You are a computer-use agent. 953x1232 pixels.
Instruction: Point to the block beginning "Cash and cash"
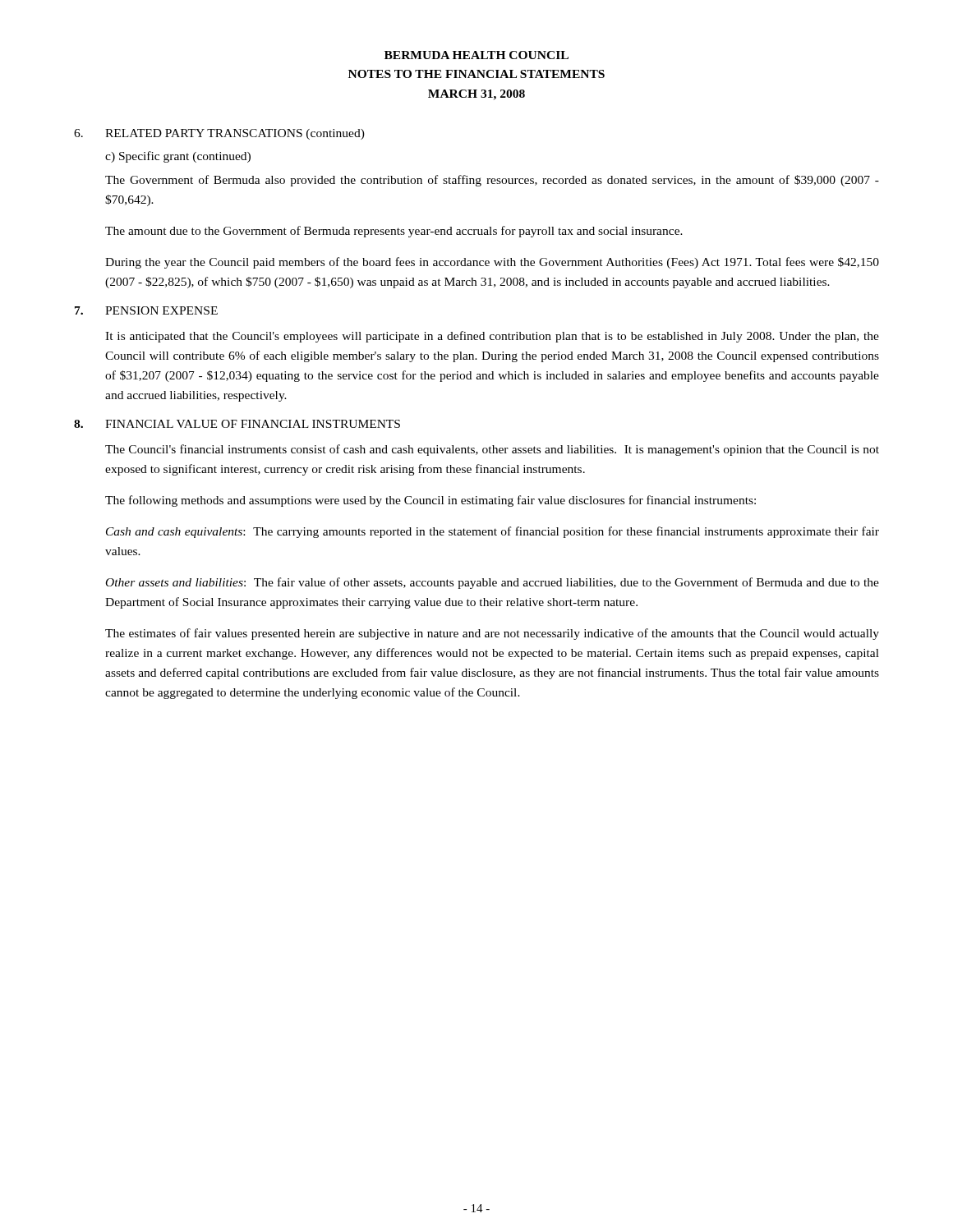[x=492, y=541]
